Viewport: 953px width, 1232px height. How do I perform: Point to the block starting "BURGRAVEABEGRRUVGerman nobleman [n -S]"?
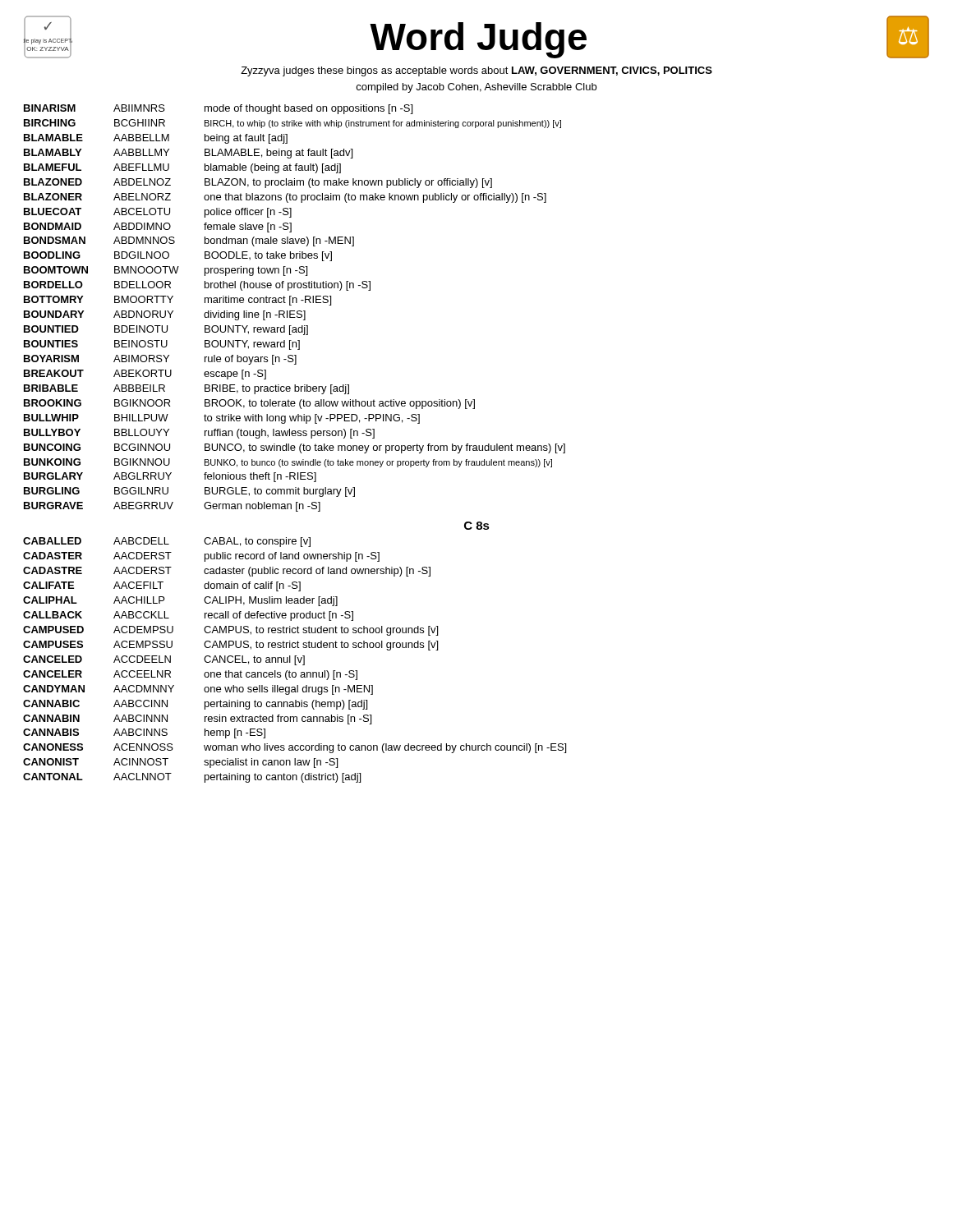click(172, 507)
